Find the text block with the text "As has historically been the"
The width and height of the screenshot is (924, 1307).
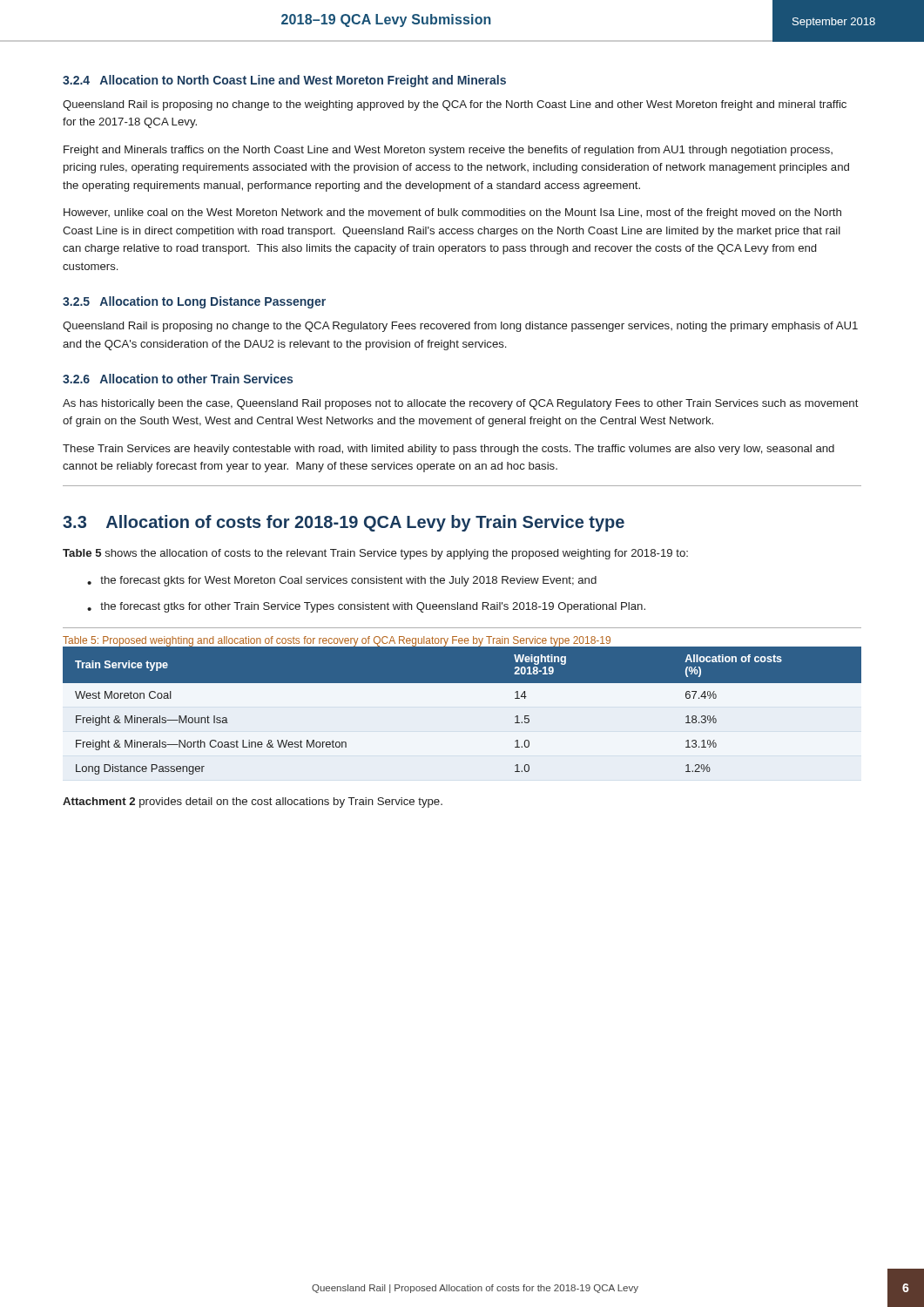click(460, 412)
